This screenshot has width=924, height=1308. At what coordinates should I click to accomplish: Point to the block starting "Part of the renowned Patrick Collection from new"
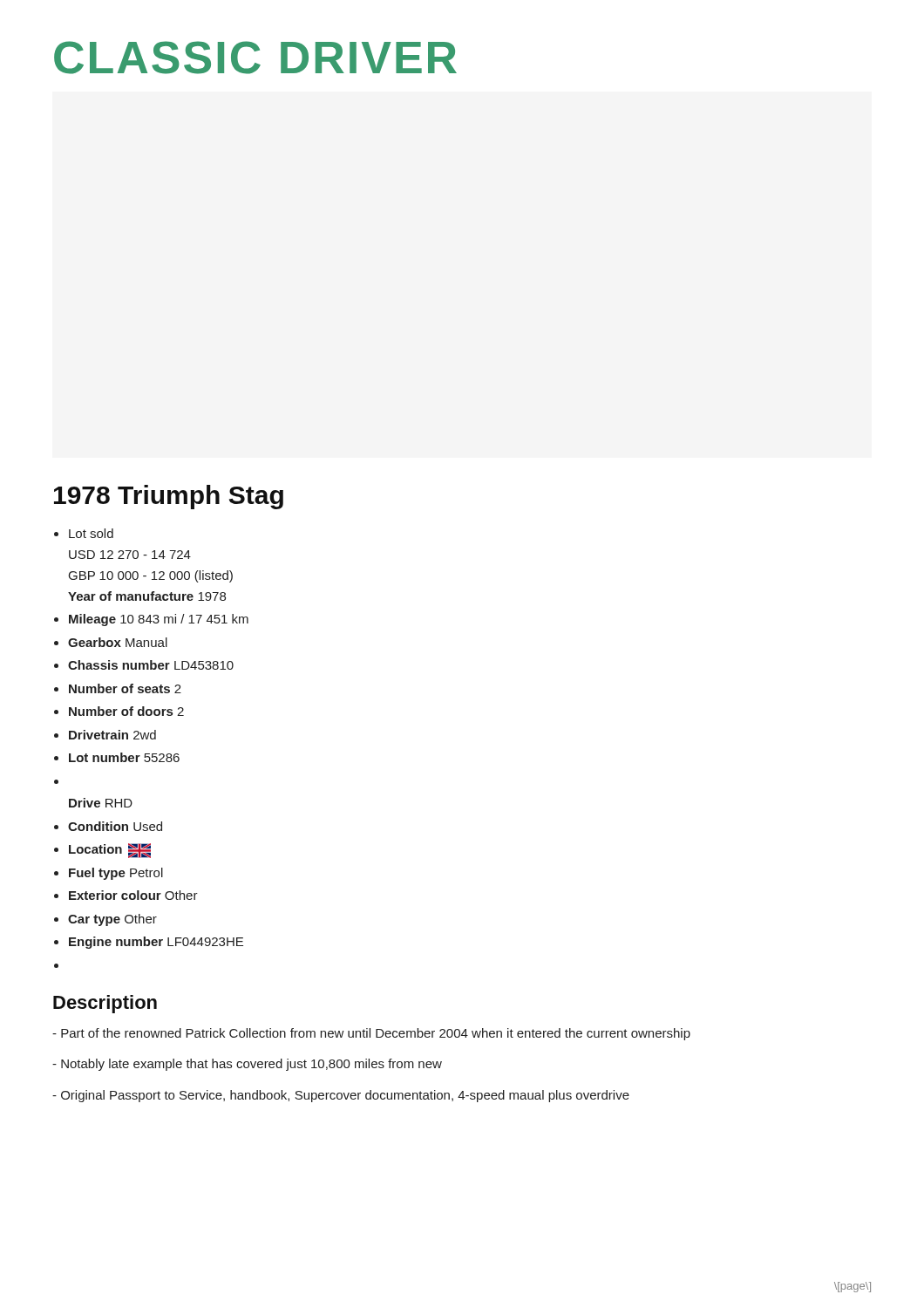click(371, 1033)
